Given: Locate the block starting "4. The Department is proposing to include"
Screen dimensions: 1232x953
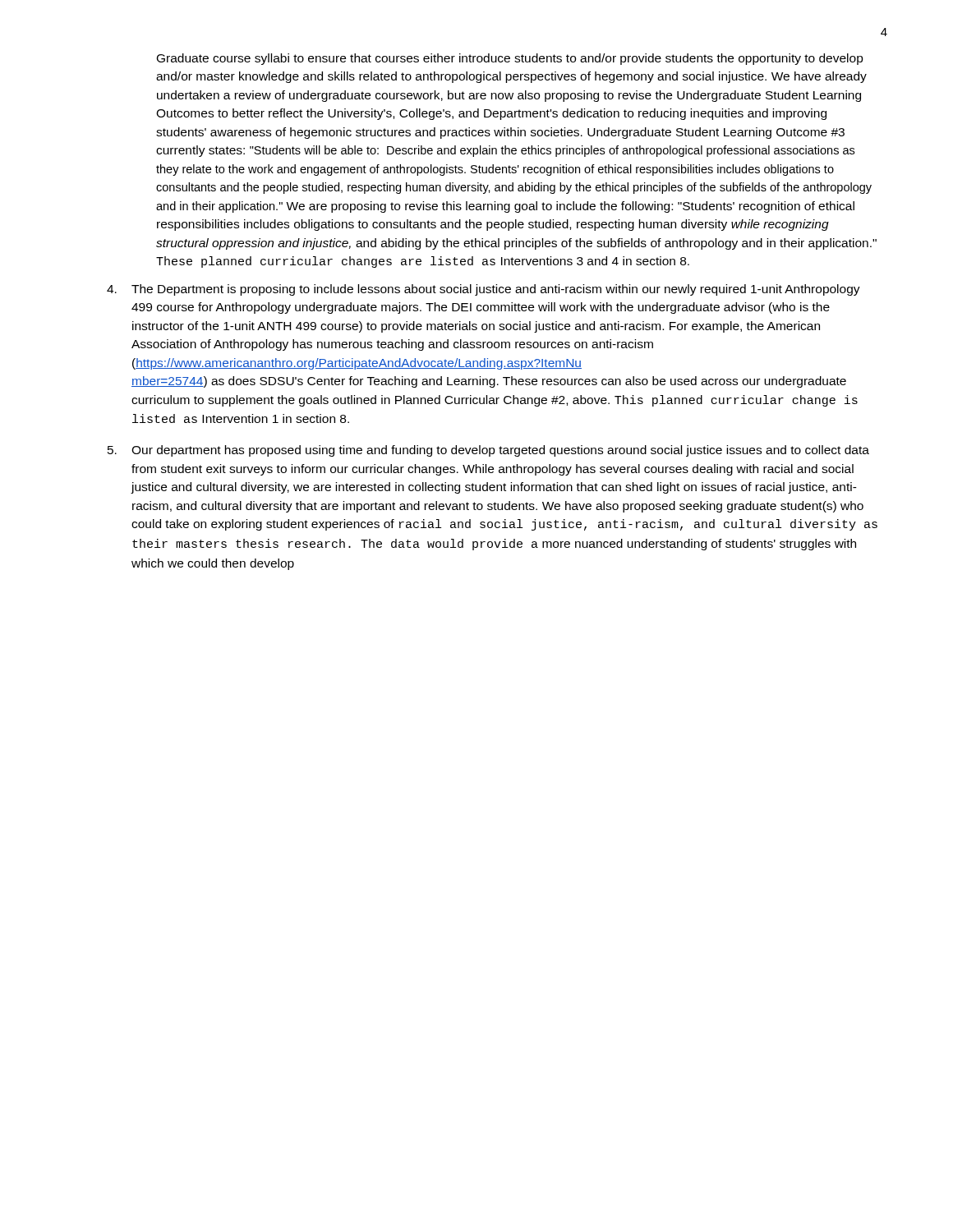Looking at the screenshot, I should (x=493, y=355).
